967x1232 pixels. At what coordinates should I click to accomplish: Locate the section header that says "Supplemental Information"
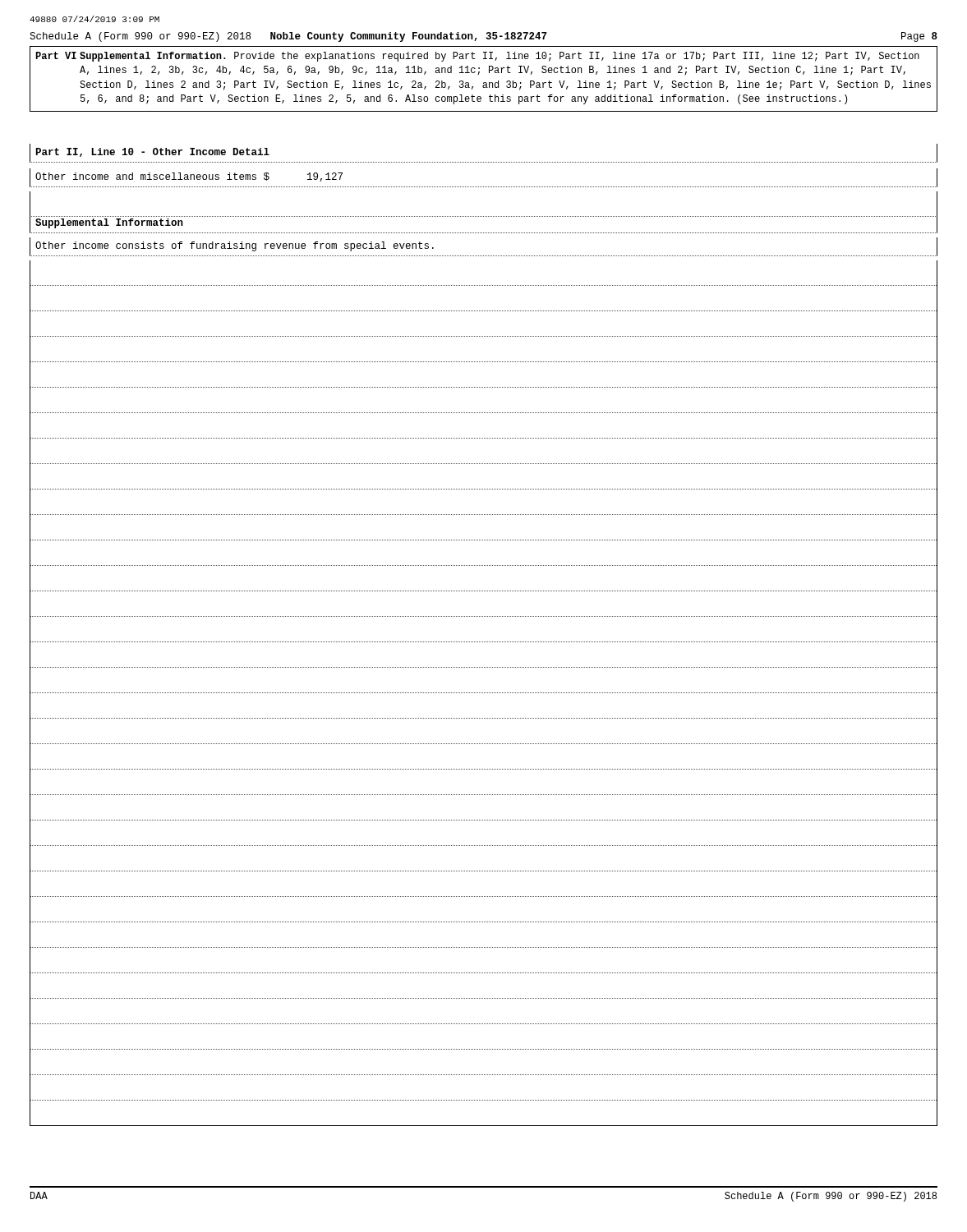point(109,223)
